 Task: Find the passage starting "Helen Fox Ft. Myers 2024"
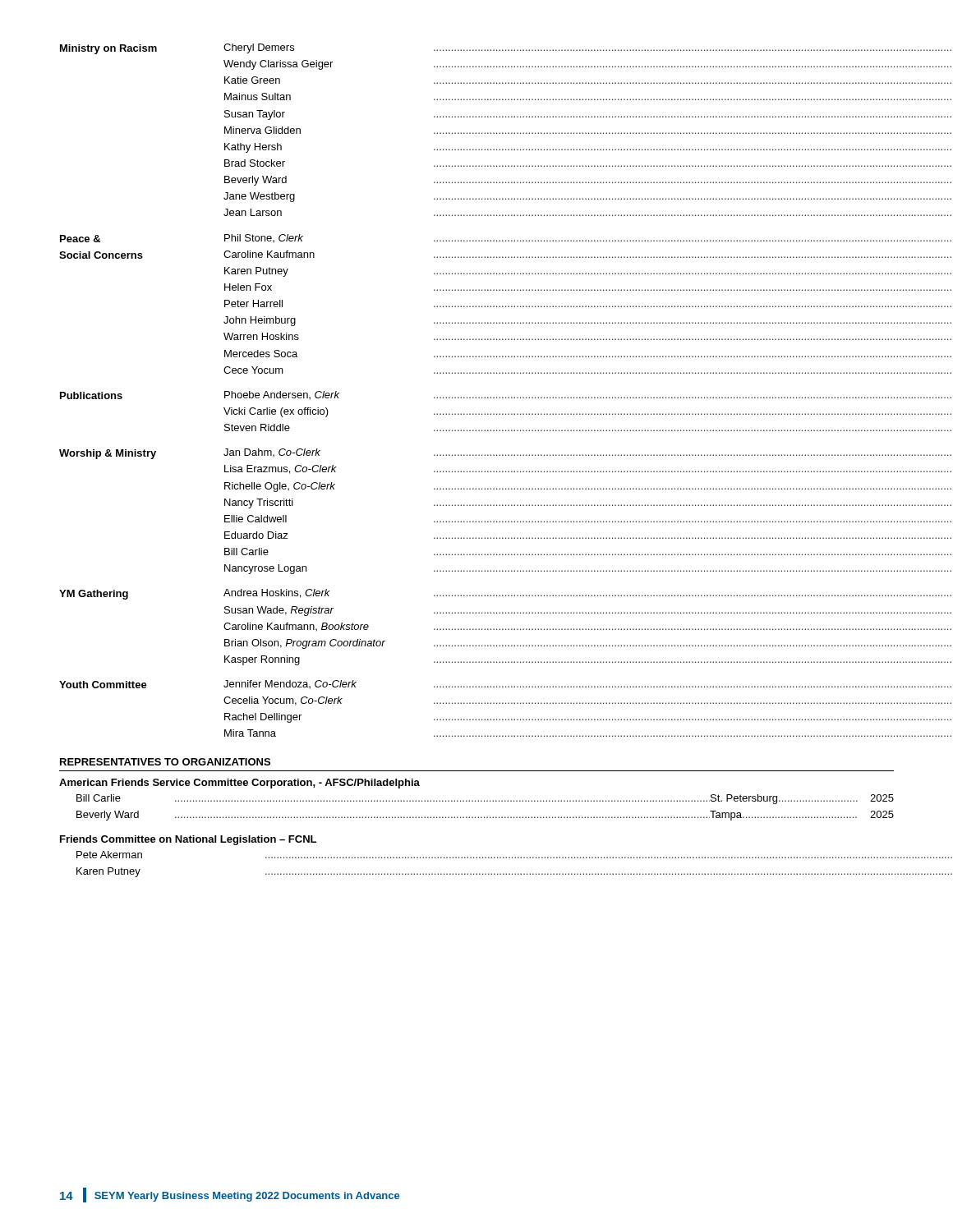pyautogui.click(x=588, y=287)
